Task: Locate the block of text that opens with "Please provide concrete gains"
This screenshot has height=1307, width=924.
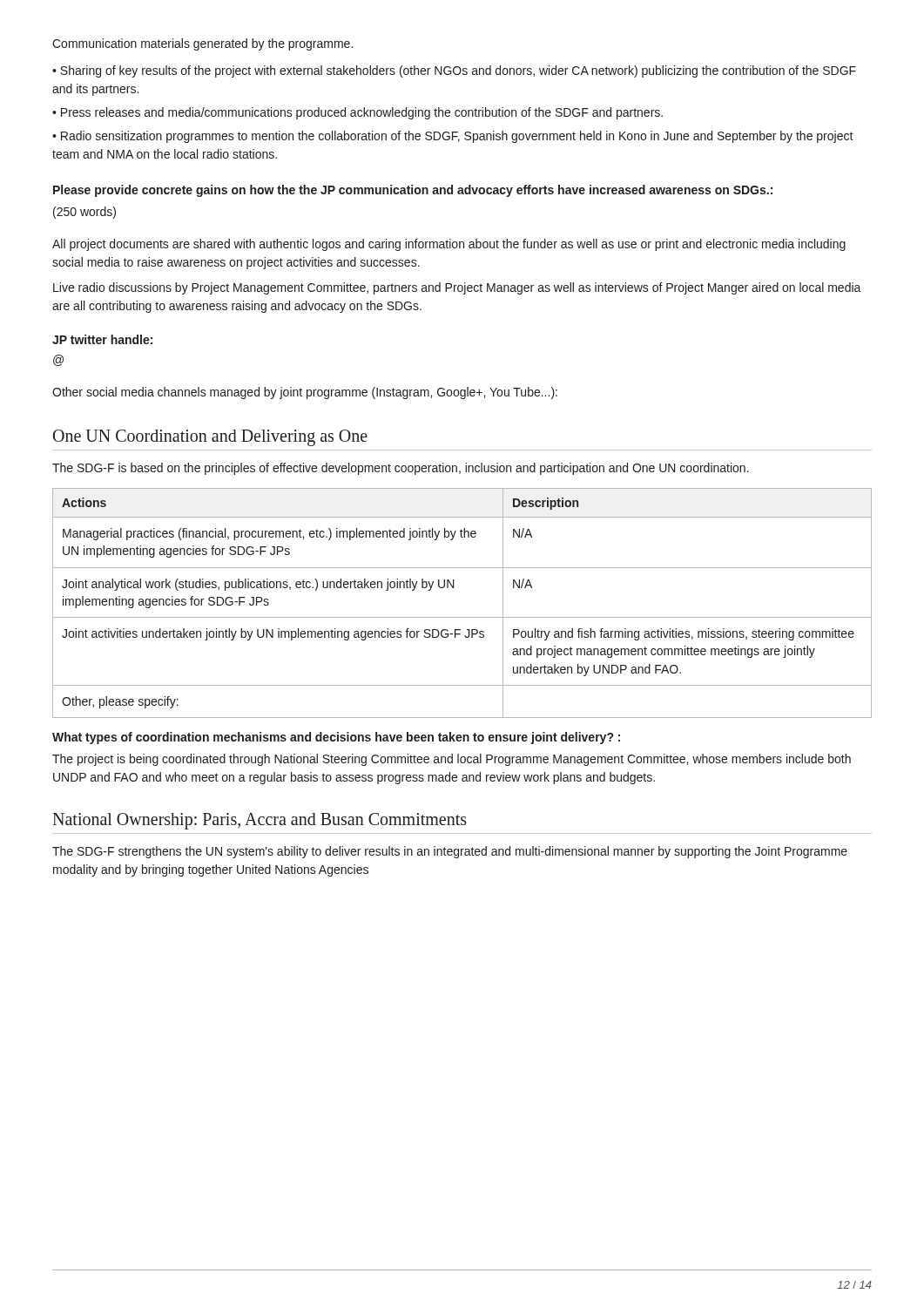Action: (462, 201)
